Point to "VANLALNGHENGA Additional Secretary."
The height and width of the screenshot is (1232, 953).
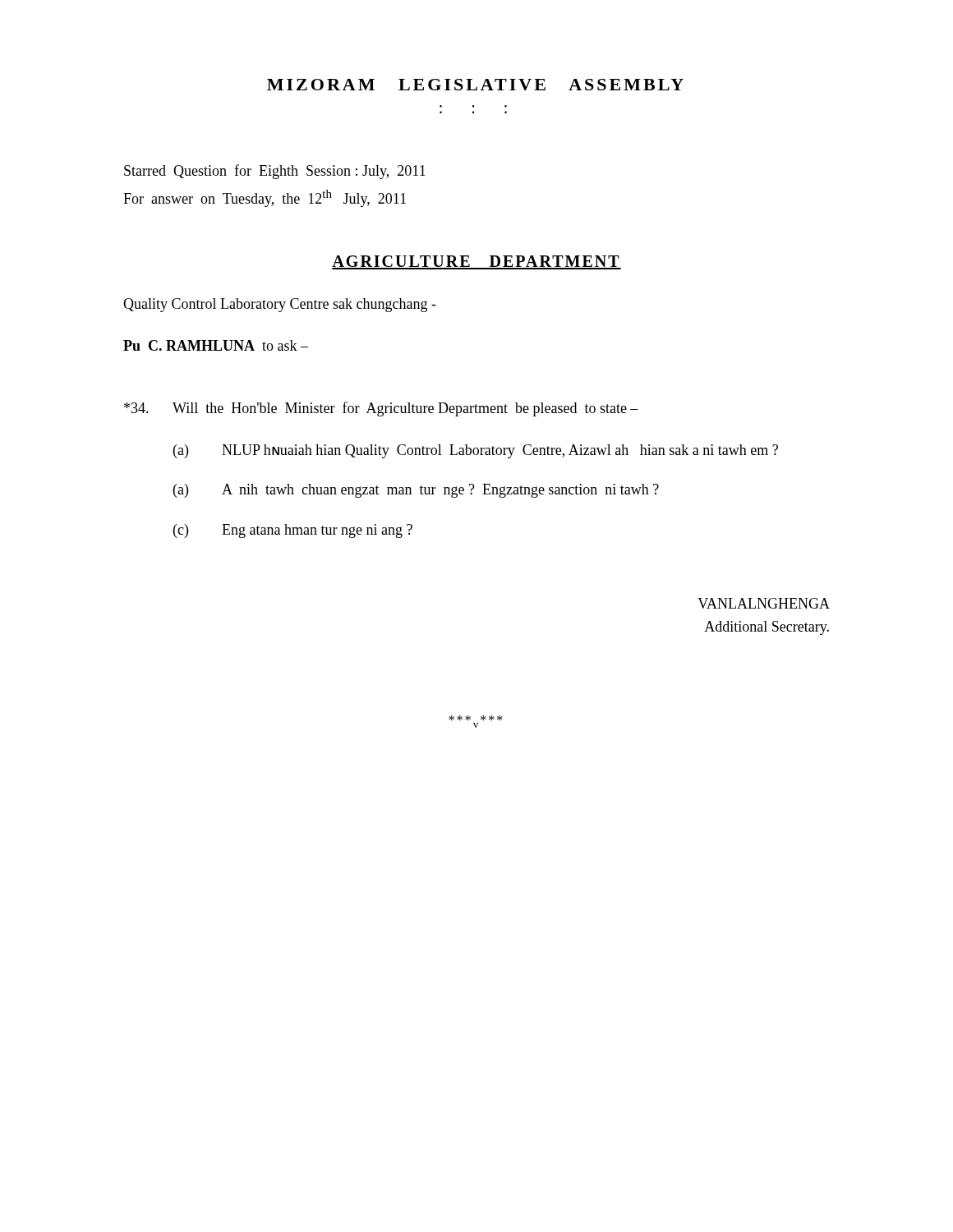tap(764, 615)
